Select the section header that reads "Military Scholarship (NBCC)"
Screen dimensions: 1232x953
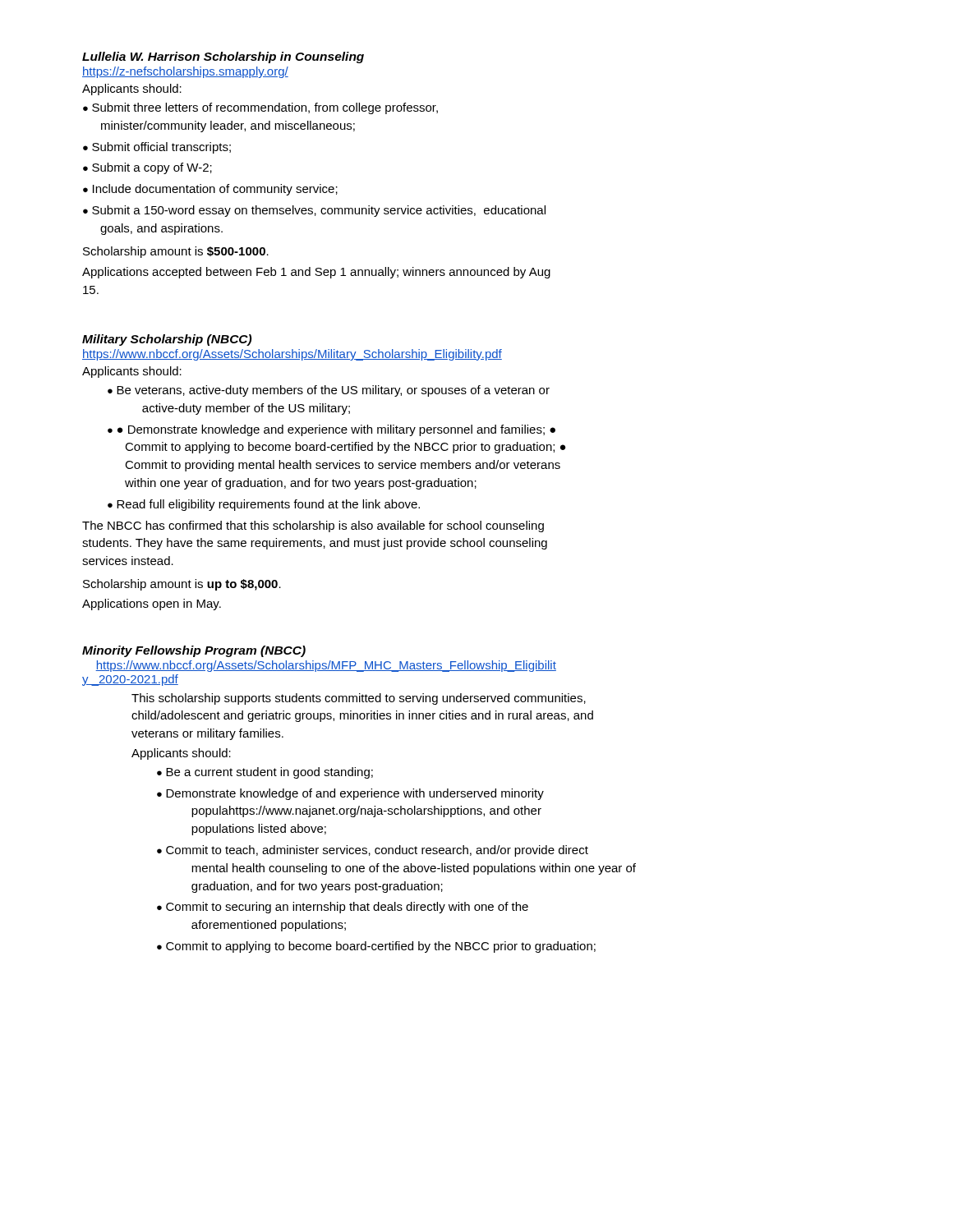[x=167, y=339]
